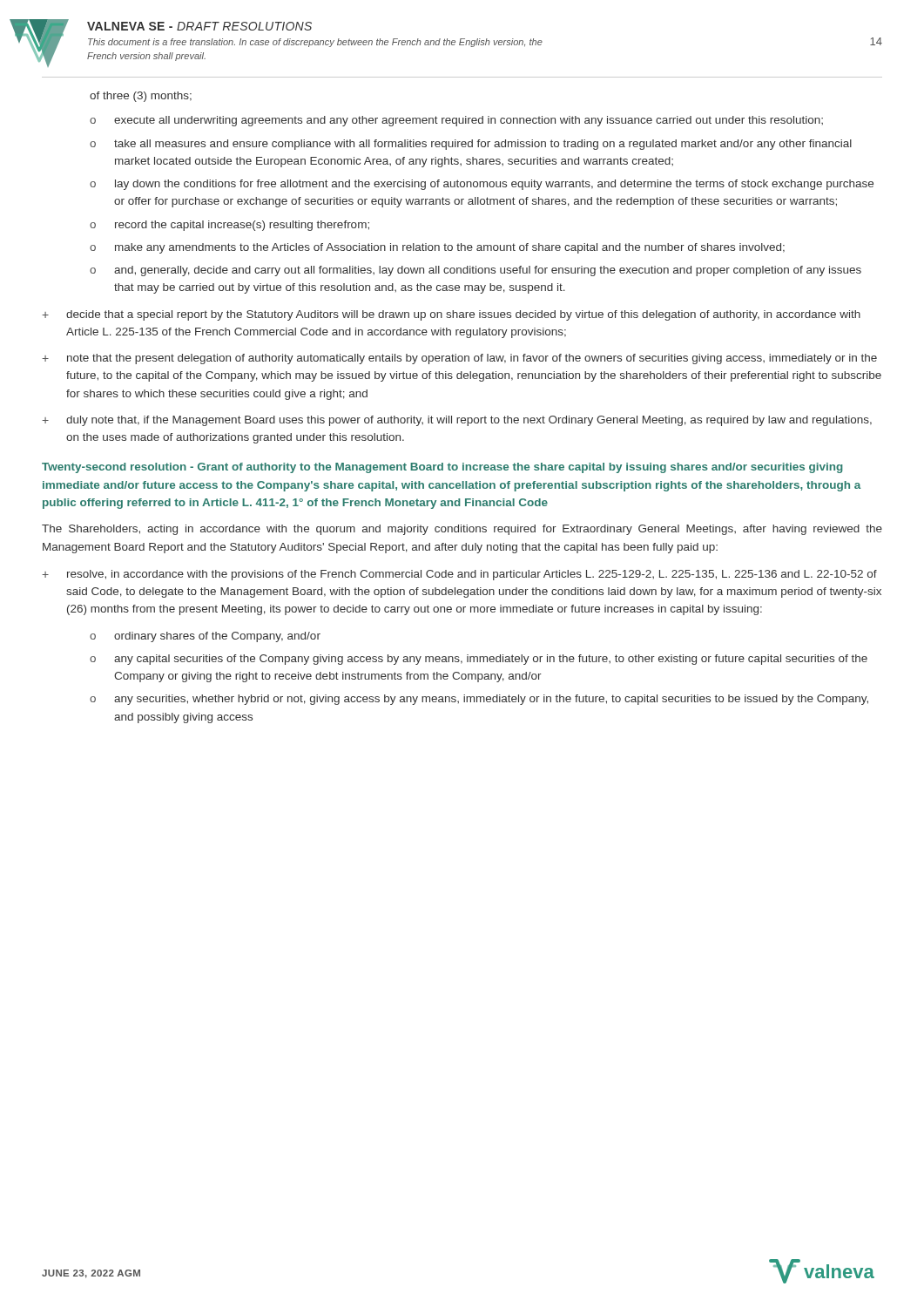Find the block on this page that starts "o make any"
The image size is (924, 1307).
[486, 247]
